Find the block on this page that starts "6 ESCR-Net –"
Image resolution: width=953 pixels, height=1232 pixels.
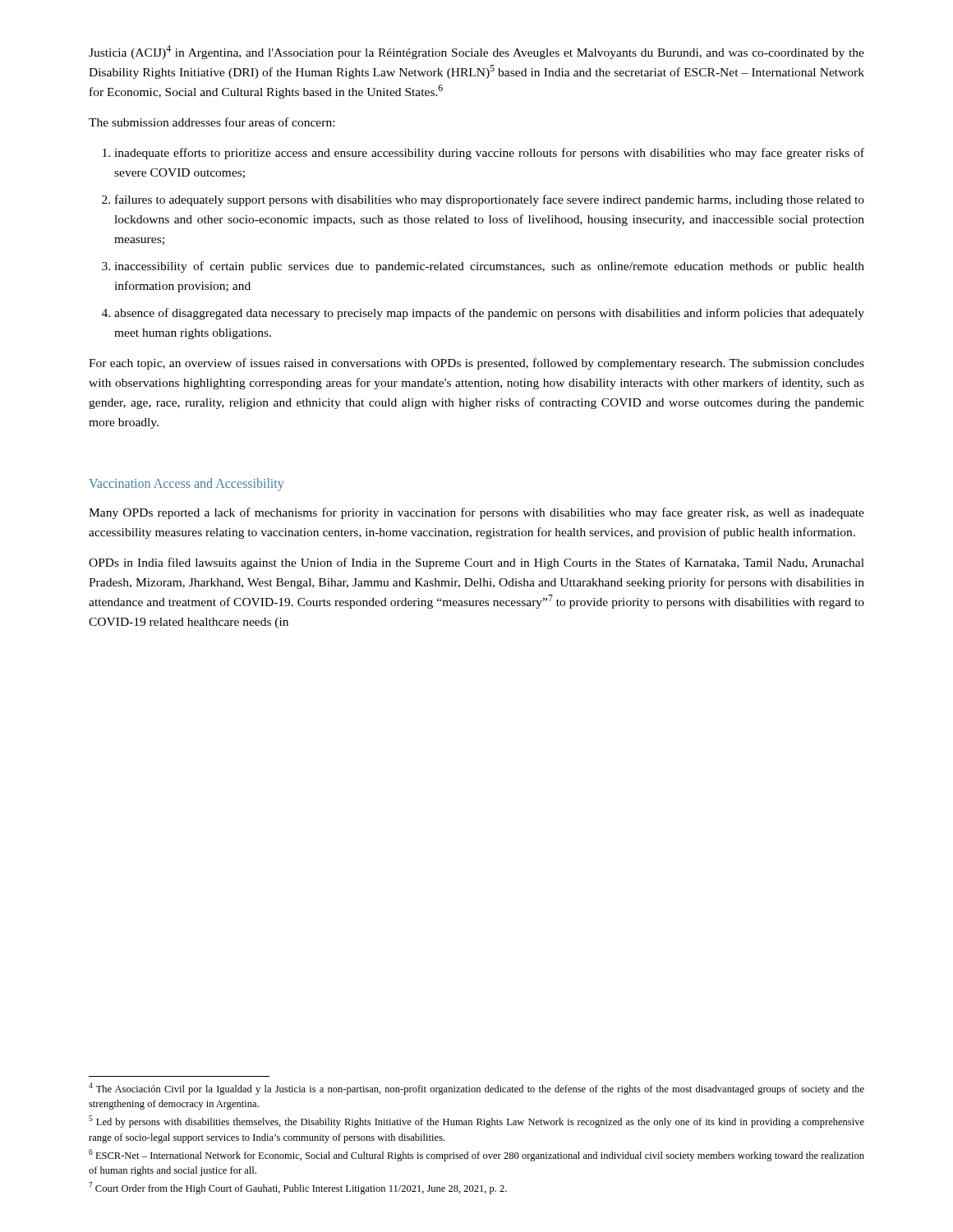(476, 1163)
